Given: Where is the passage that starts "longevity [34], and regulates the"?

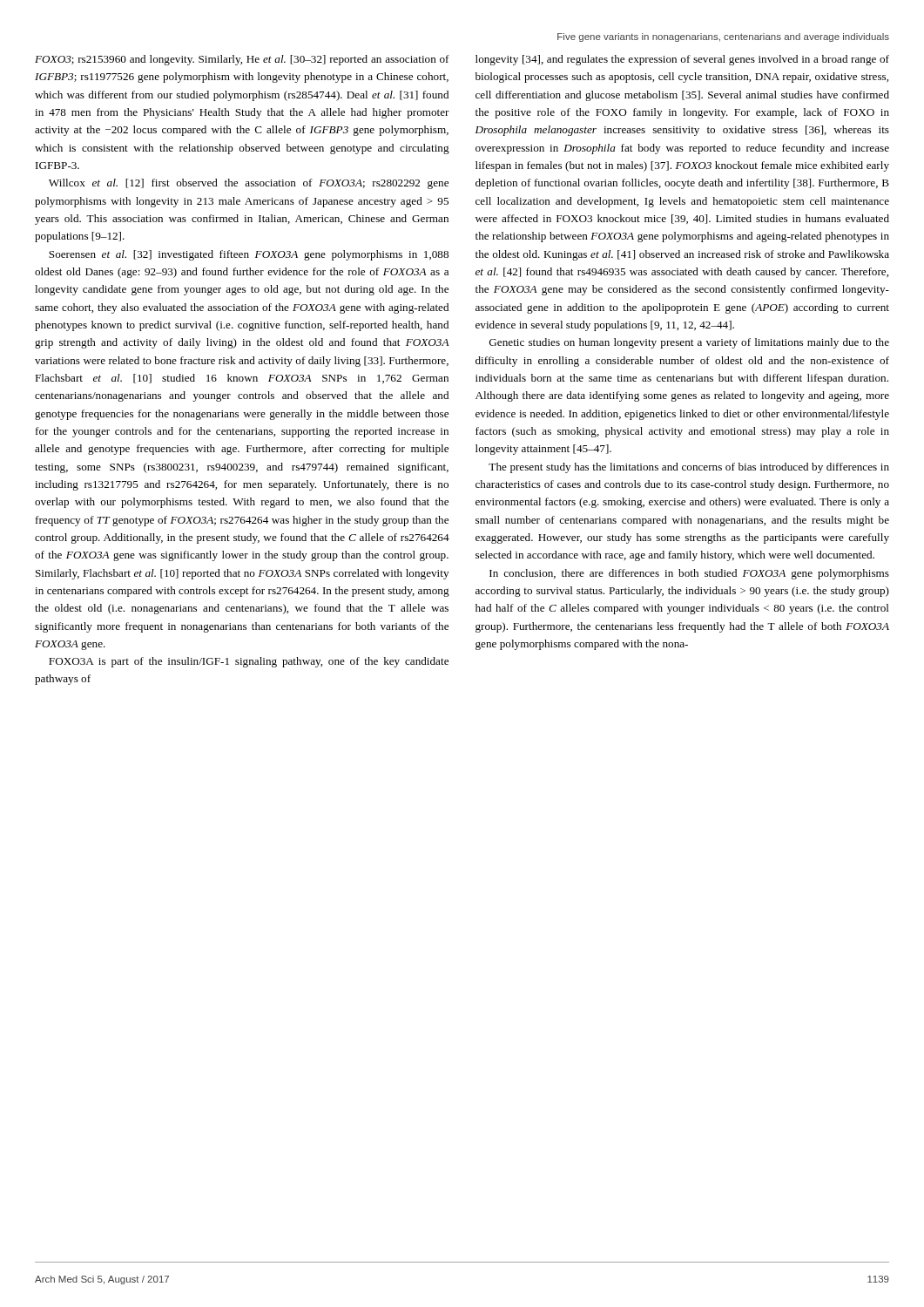Looking at the screenshot, I should [x=682, y=192].
